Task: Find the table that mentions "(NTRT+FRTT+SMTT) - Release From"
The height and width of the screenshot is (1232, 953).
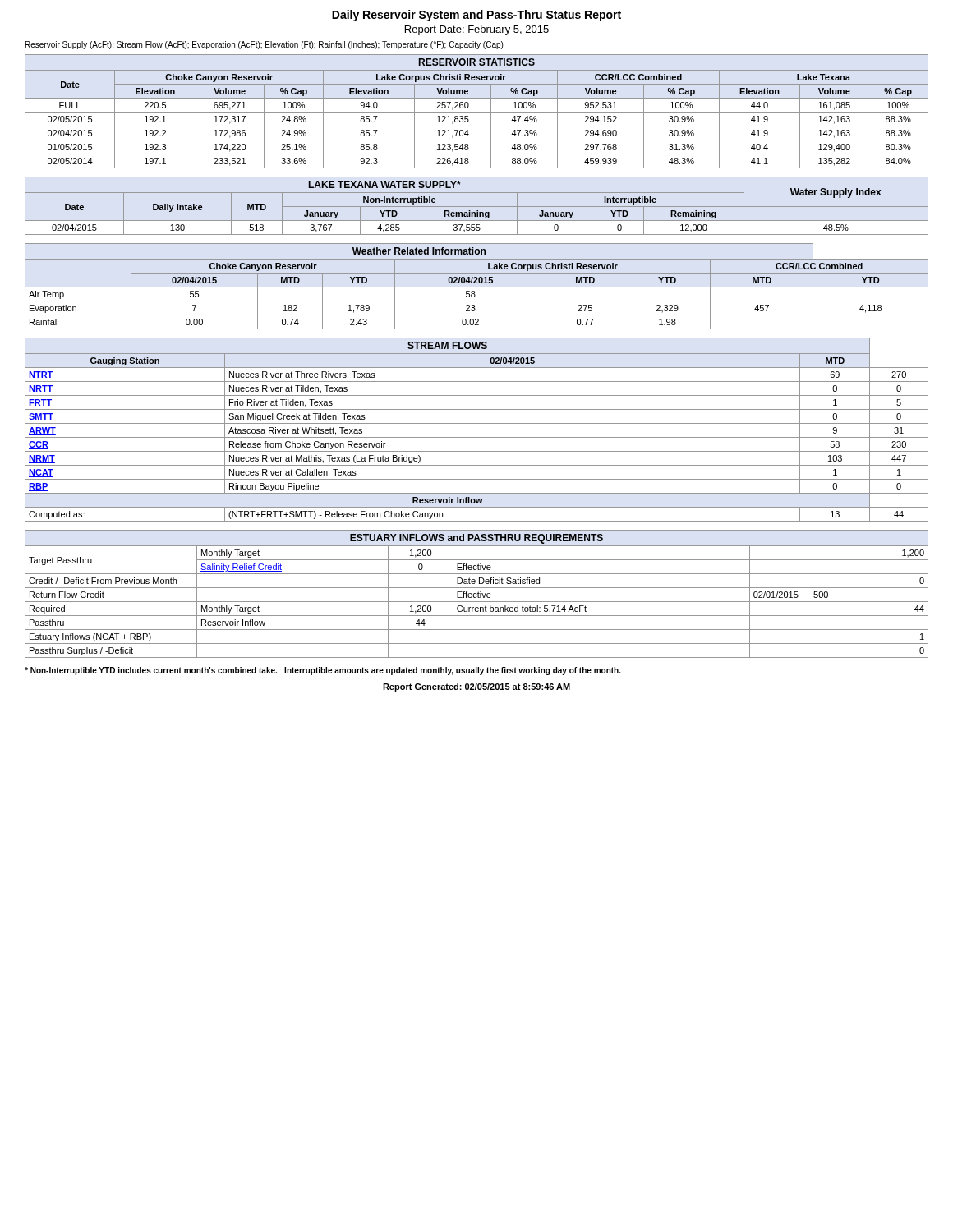Action: point(476,430)
